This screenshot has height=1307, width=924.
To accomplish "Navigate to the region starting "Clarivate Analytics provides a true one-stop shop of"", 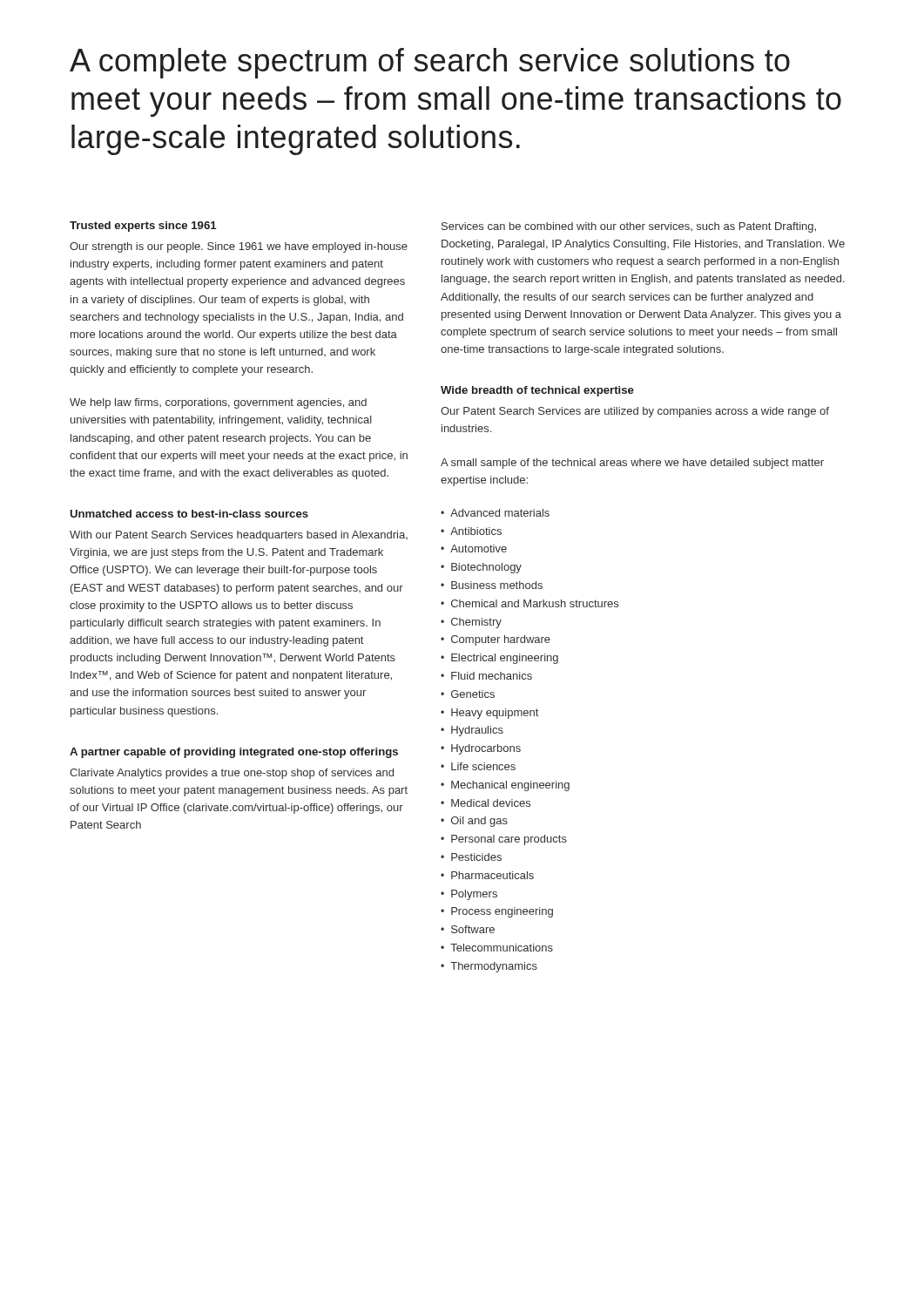I will 239,799.
